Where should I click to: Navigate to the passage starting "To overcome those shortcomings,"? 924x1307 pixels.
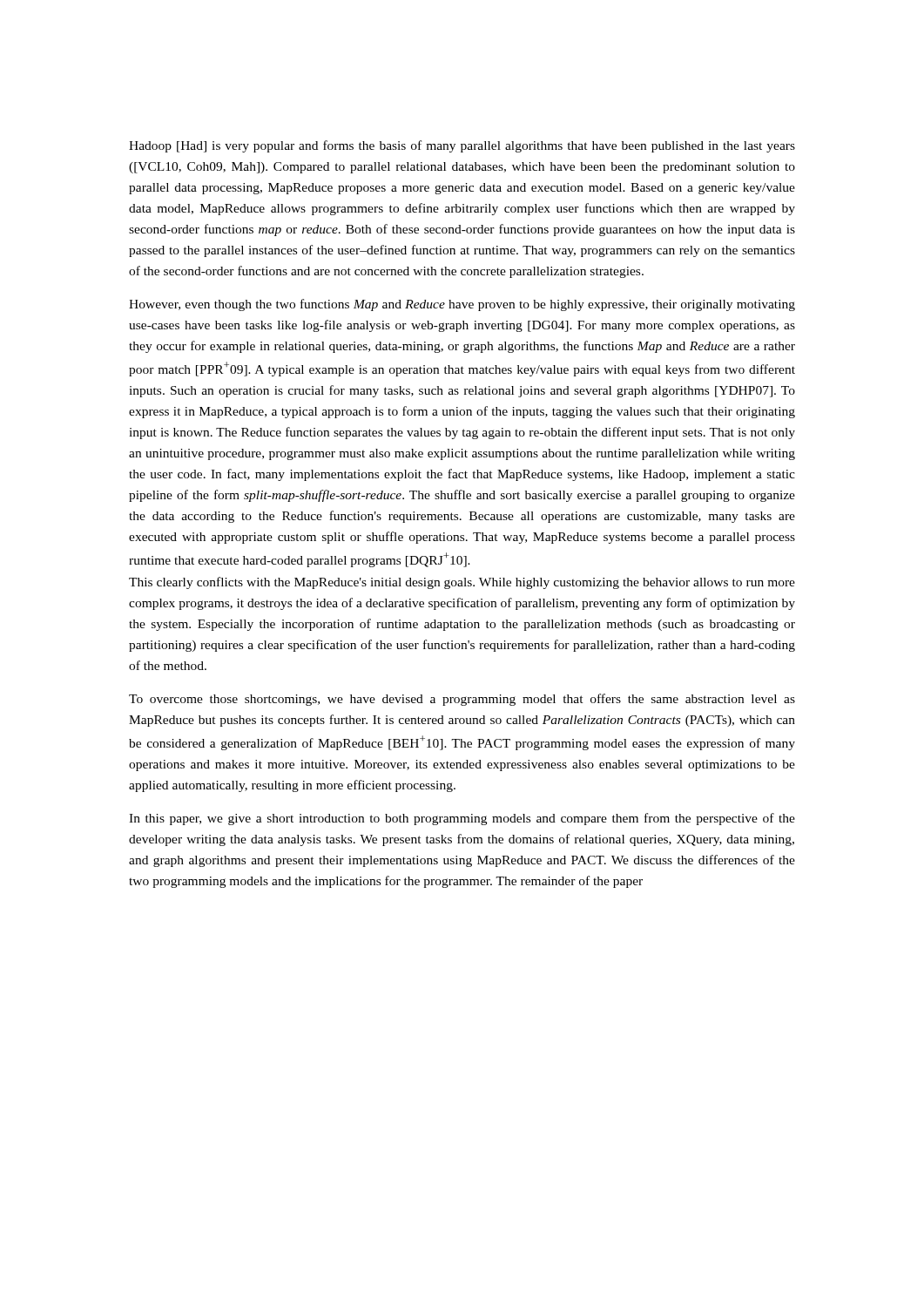point(462,742)
